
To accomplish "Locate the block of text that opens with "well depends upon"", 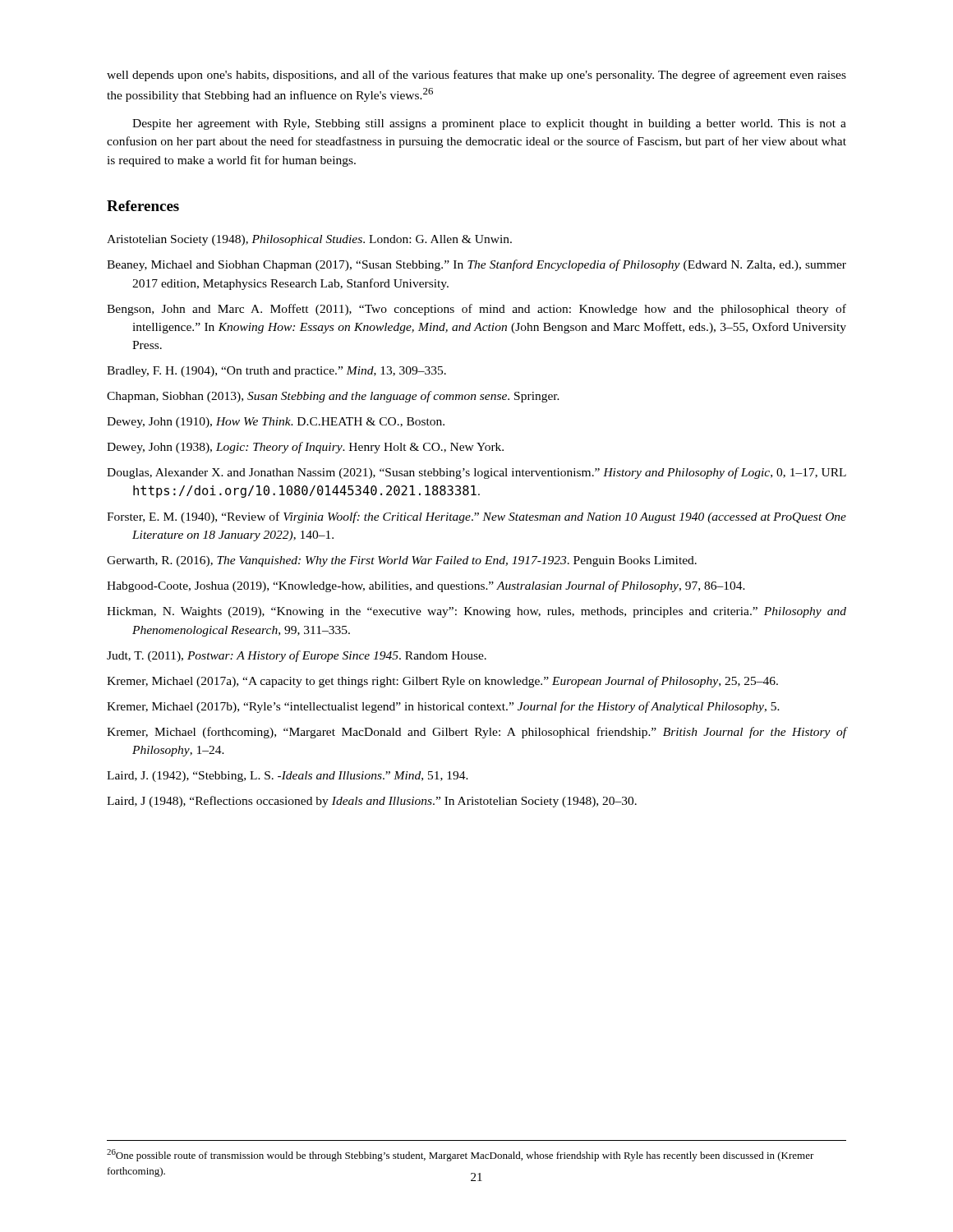I will coord(476,118).
